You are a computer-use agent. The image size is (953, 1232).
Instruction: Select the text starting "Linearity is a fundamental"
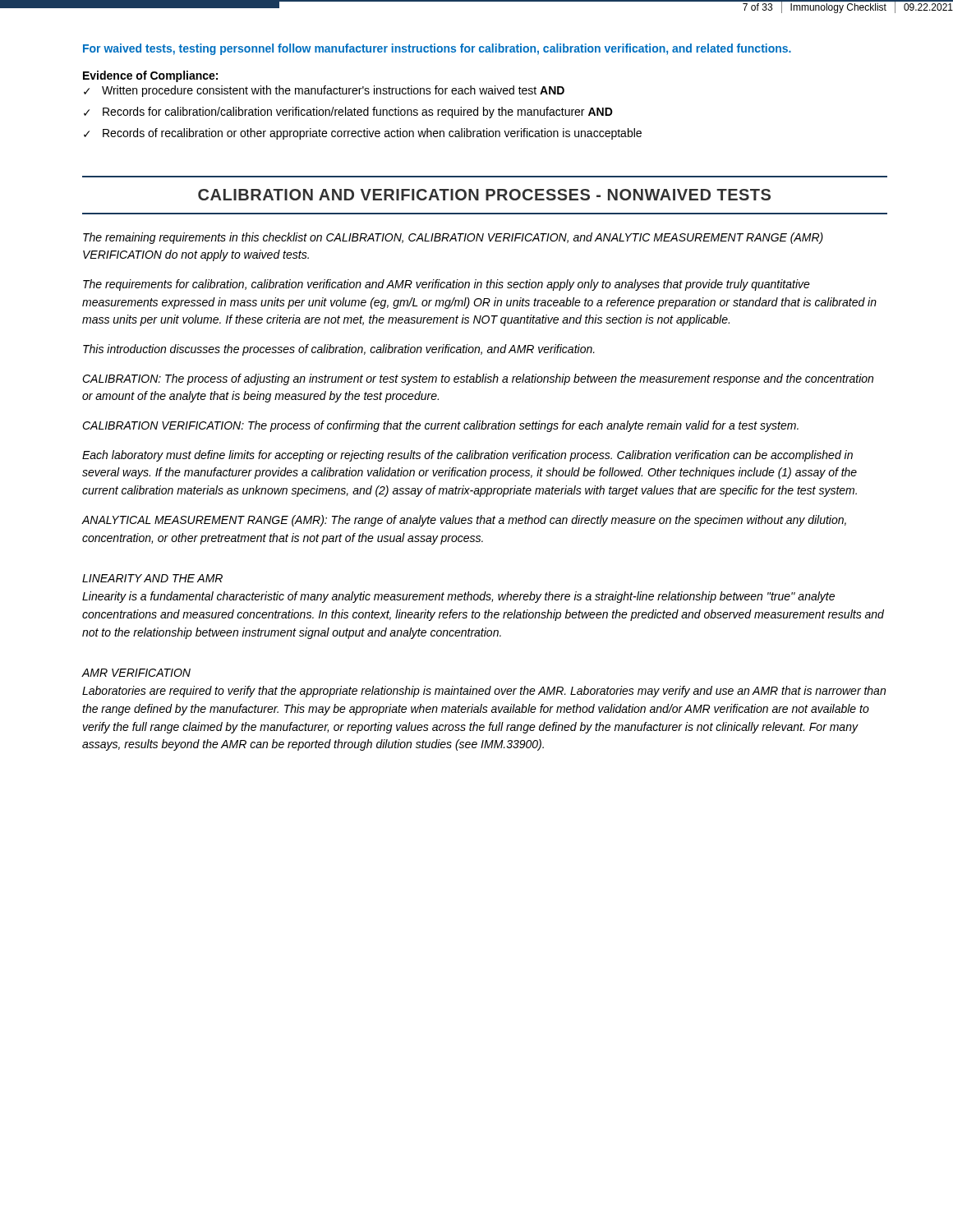click(x=483, y=614)
